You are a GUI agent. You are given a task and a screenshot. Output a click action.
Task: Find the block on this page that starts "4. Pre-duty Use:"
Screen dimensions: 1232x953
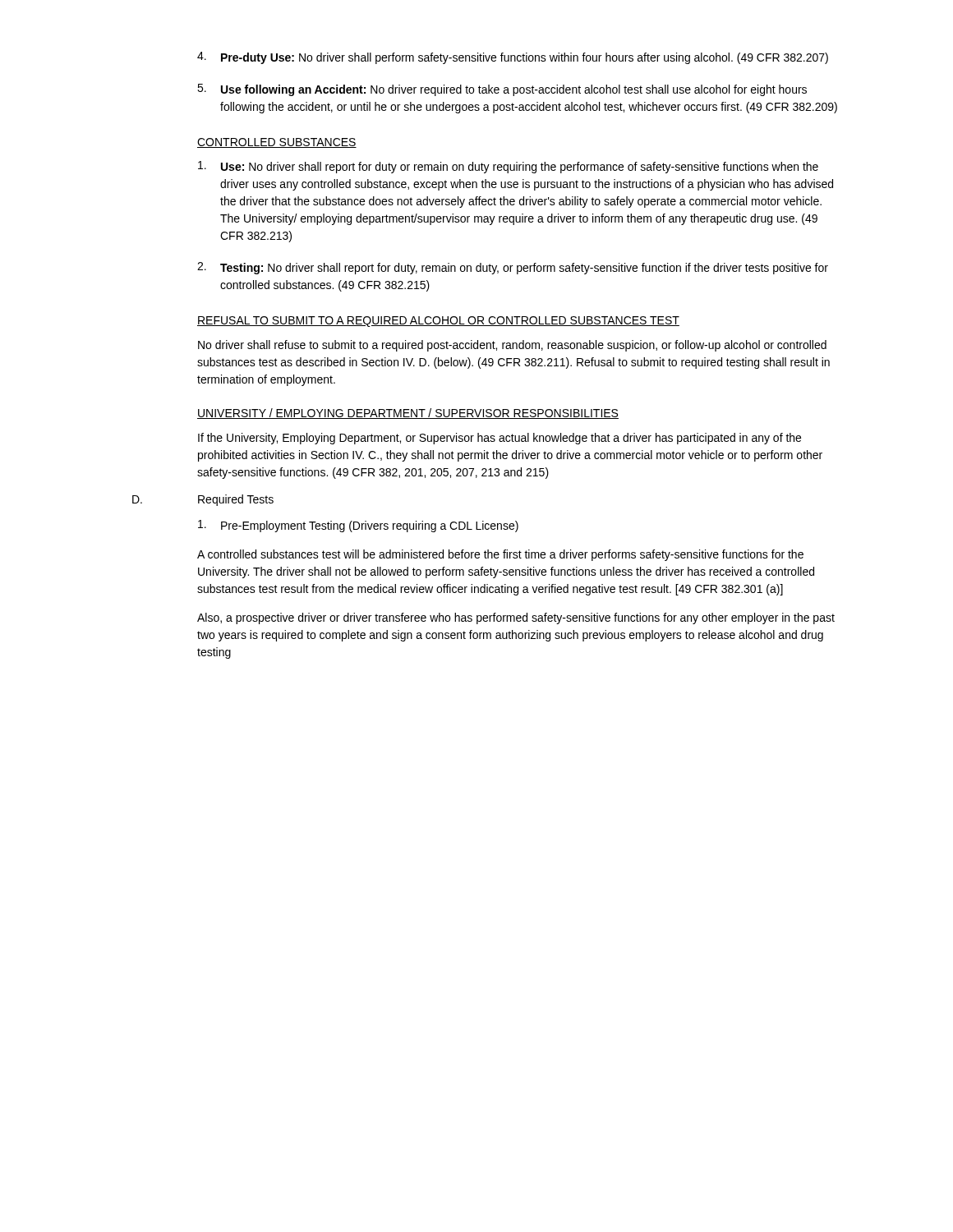point(518,58)
